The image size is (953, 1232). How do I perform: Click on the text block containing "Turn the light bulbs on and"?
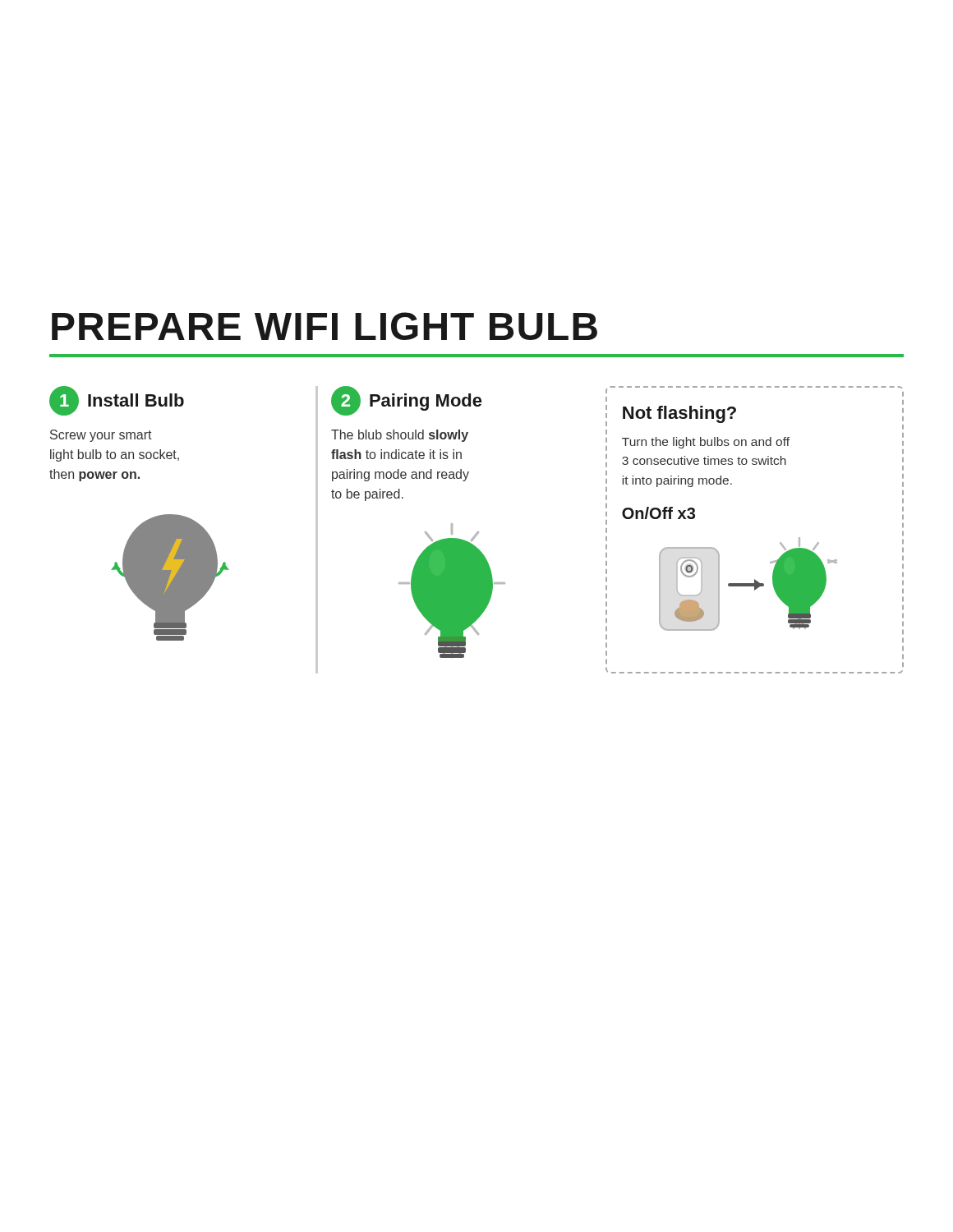point(706,461)
